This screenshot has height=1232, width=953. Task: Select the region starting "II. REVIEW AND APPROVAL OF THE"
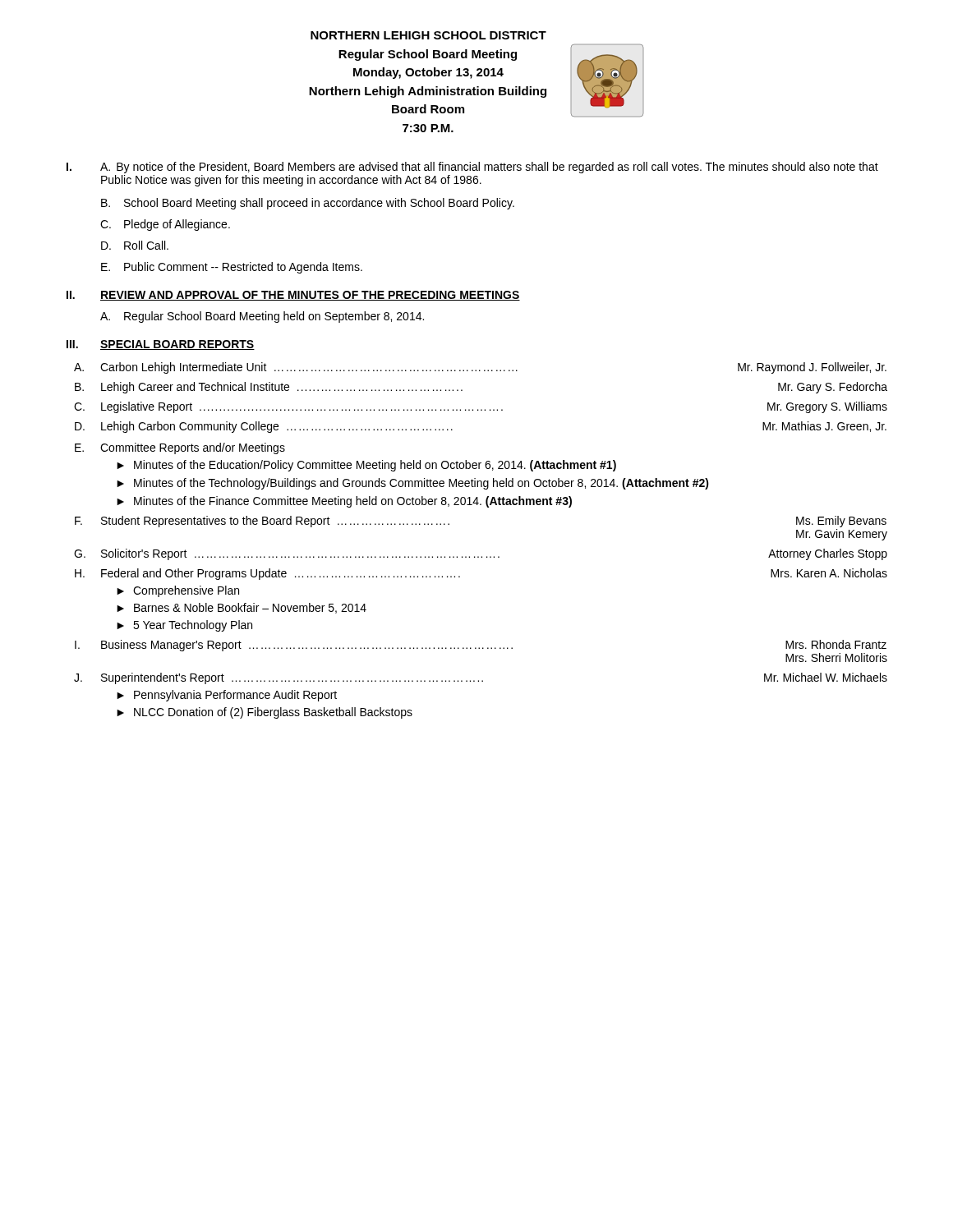click(x=293, y=295)
